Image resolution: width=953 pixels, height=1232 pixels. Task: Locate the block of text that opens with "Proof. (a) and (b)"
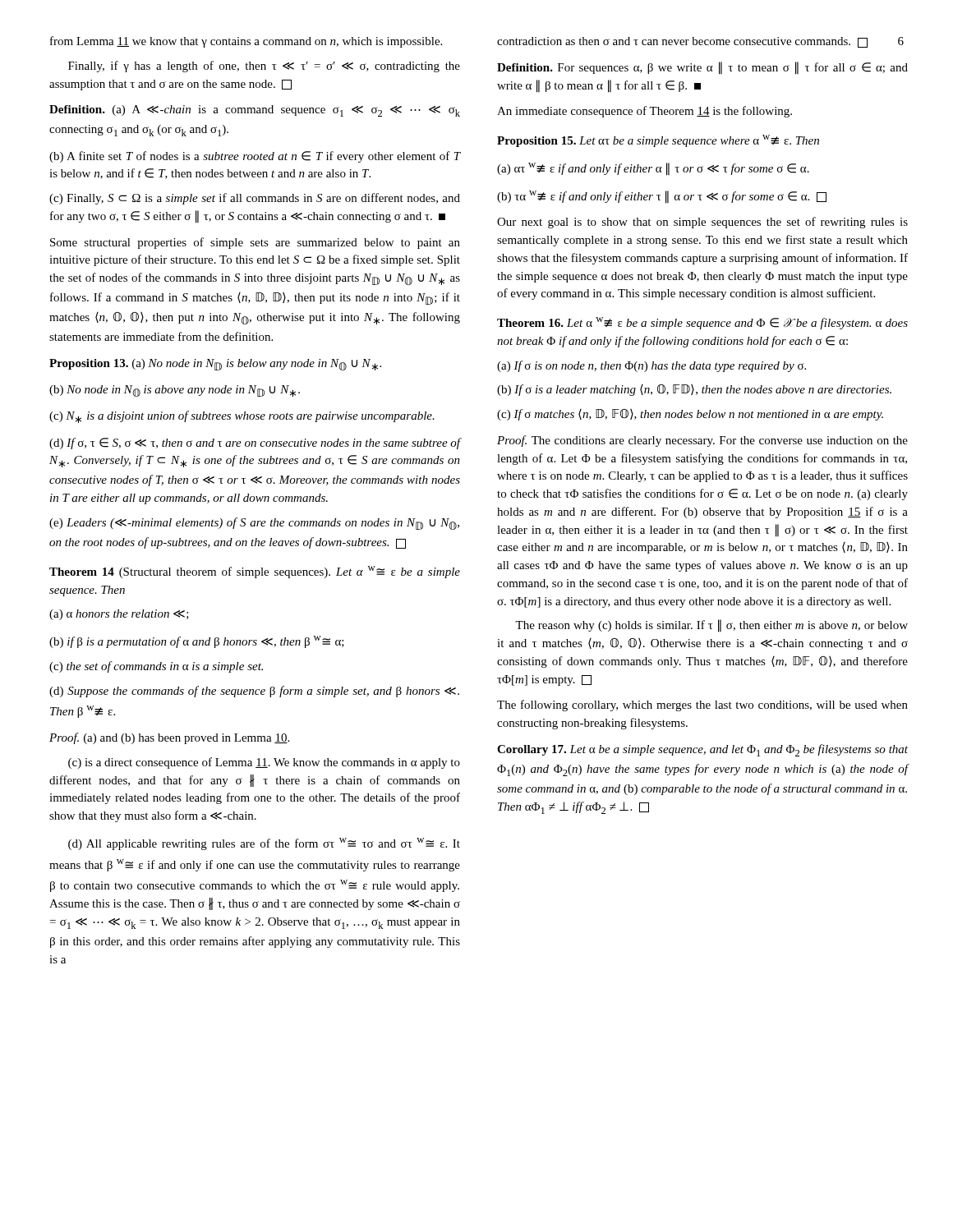coord(255,849)
